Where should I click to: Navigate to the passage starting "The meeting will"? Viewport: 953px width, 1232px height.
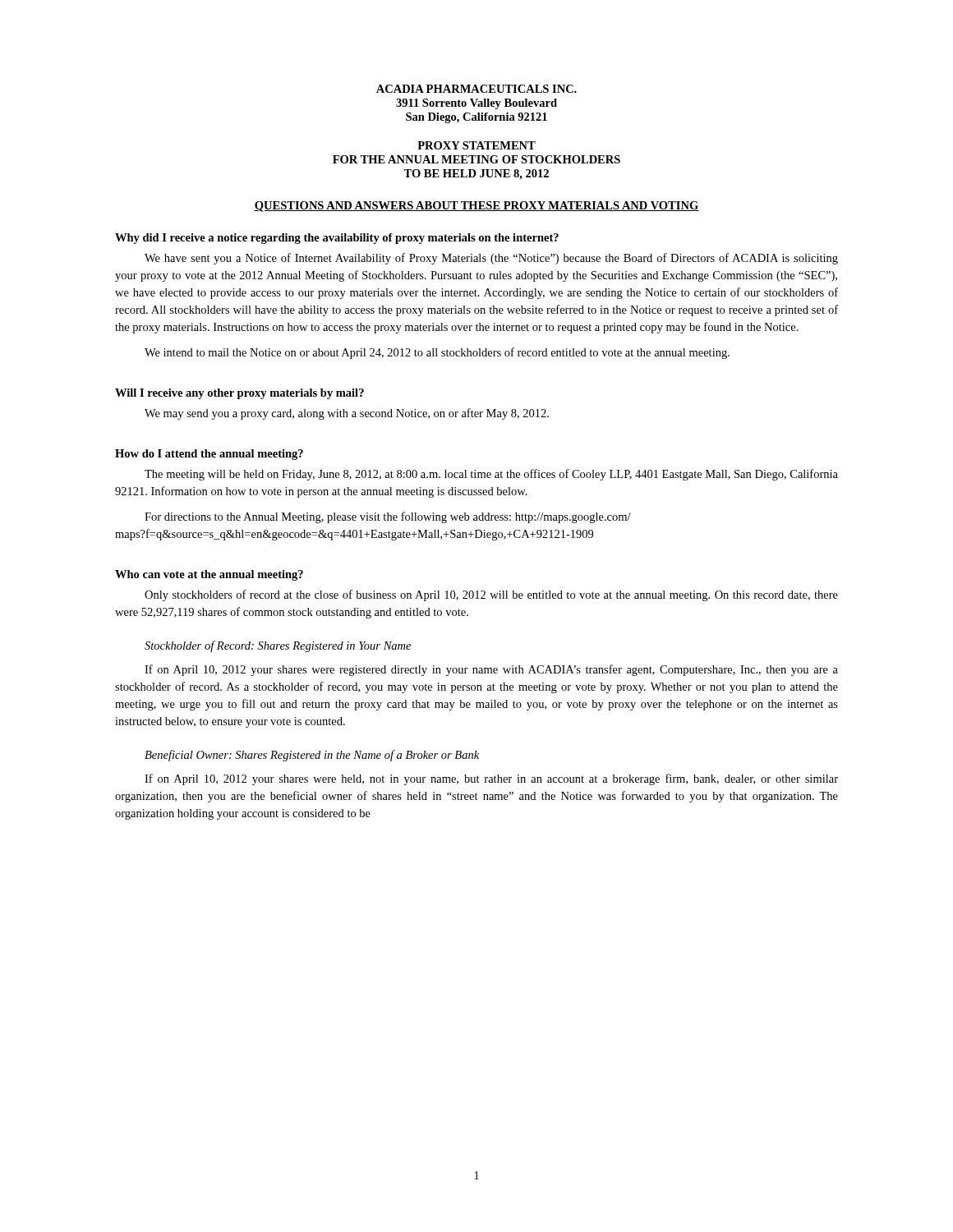(476, 483)
